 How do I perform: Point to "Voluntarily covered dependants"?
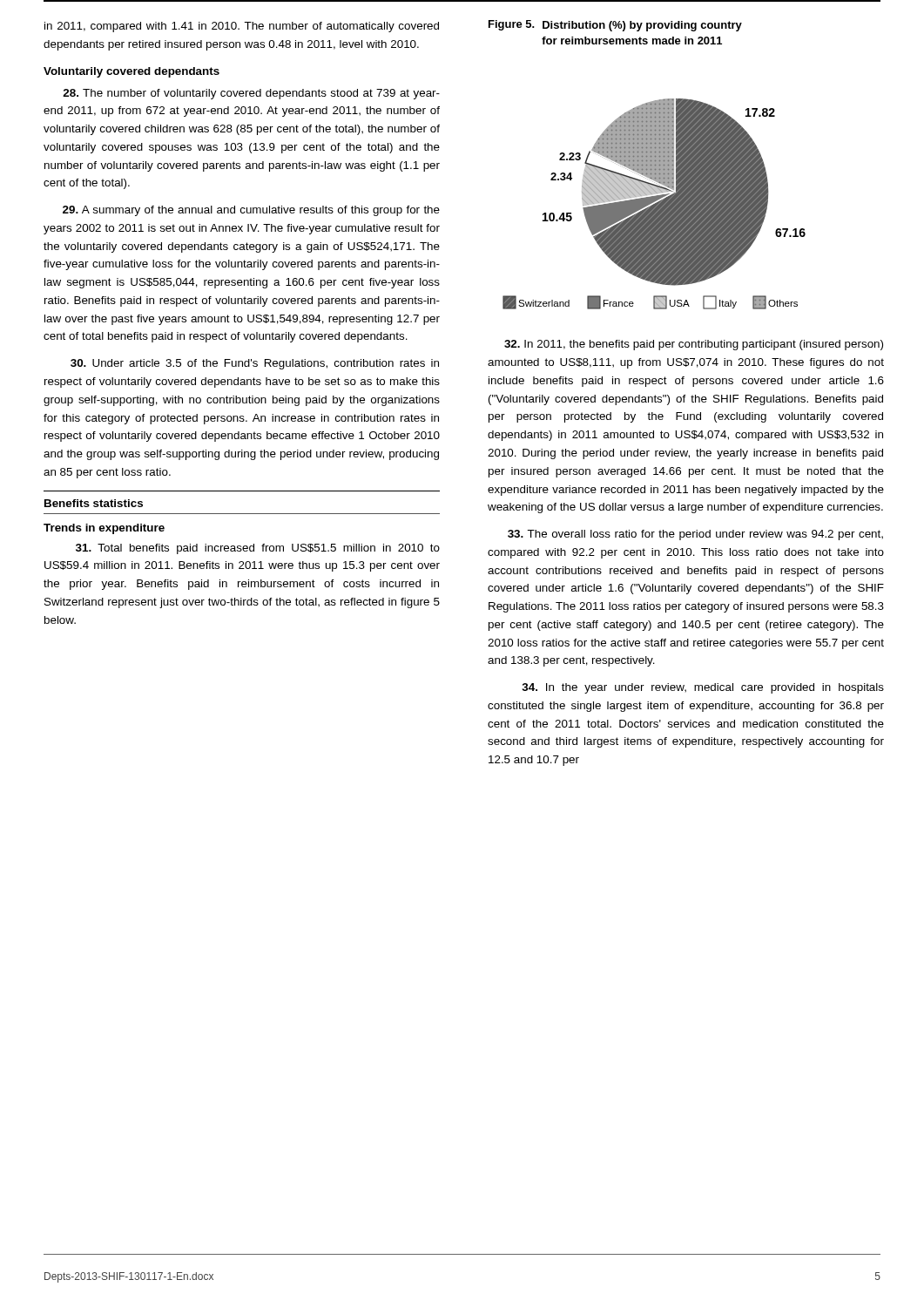[132, 71]
